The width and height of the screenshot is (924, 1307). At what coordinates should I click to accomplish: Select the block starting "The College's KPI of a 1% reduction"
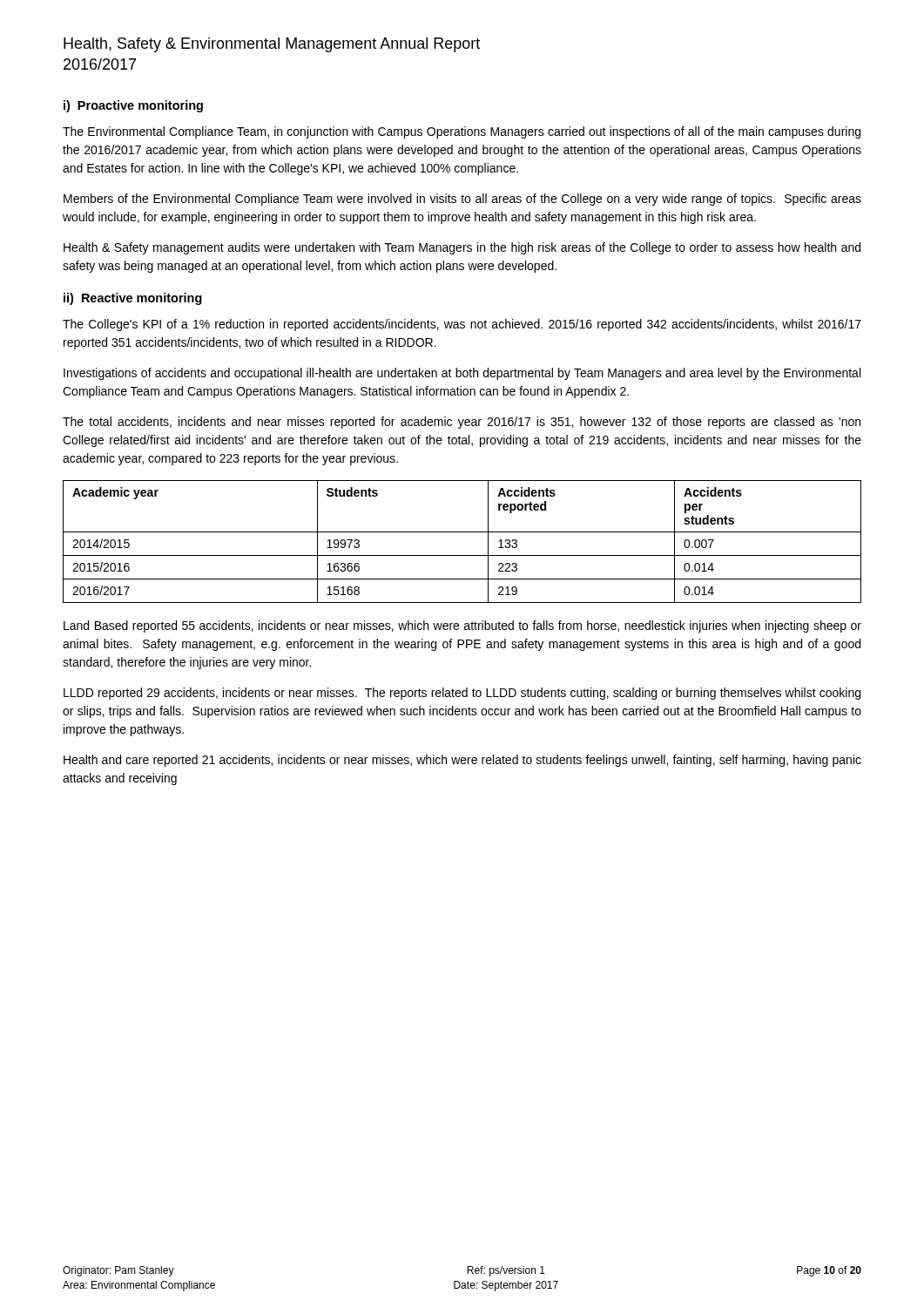coord(462,333)
